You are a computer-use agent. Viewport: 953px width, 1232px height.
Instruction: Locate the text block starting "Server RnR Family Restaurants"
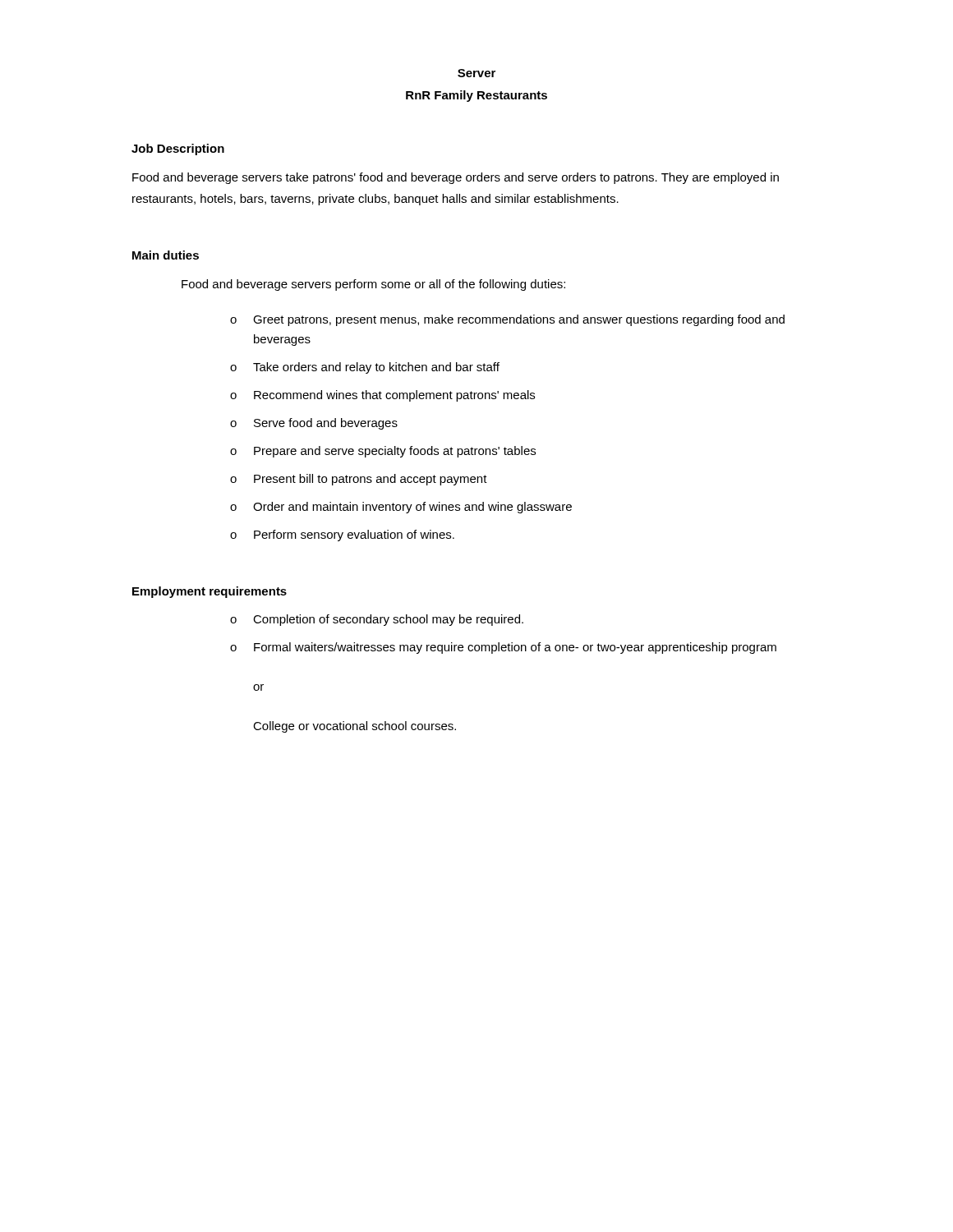[x=476, y=84]
